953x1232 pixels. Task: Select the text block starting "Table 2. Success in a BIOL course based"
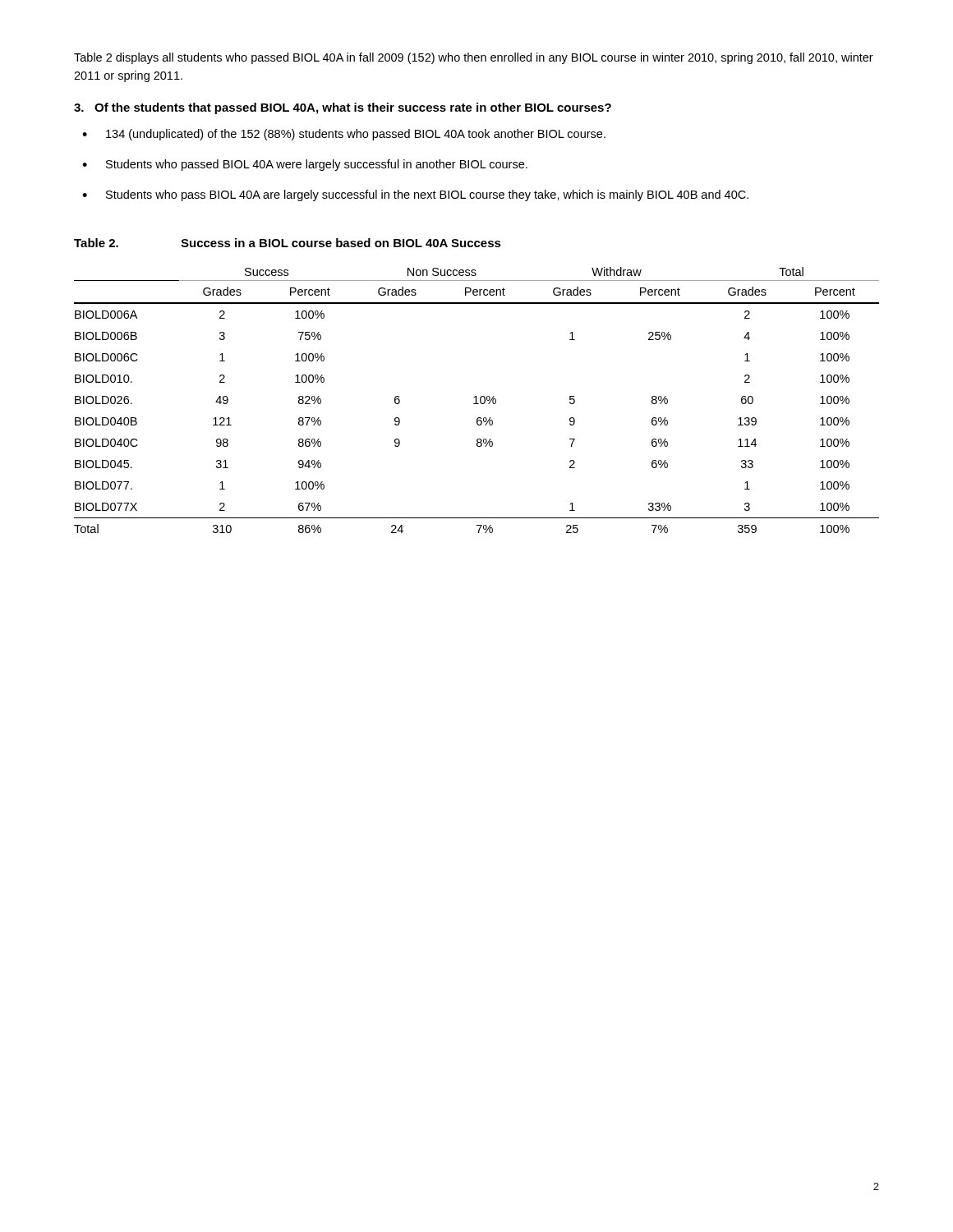288,242
